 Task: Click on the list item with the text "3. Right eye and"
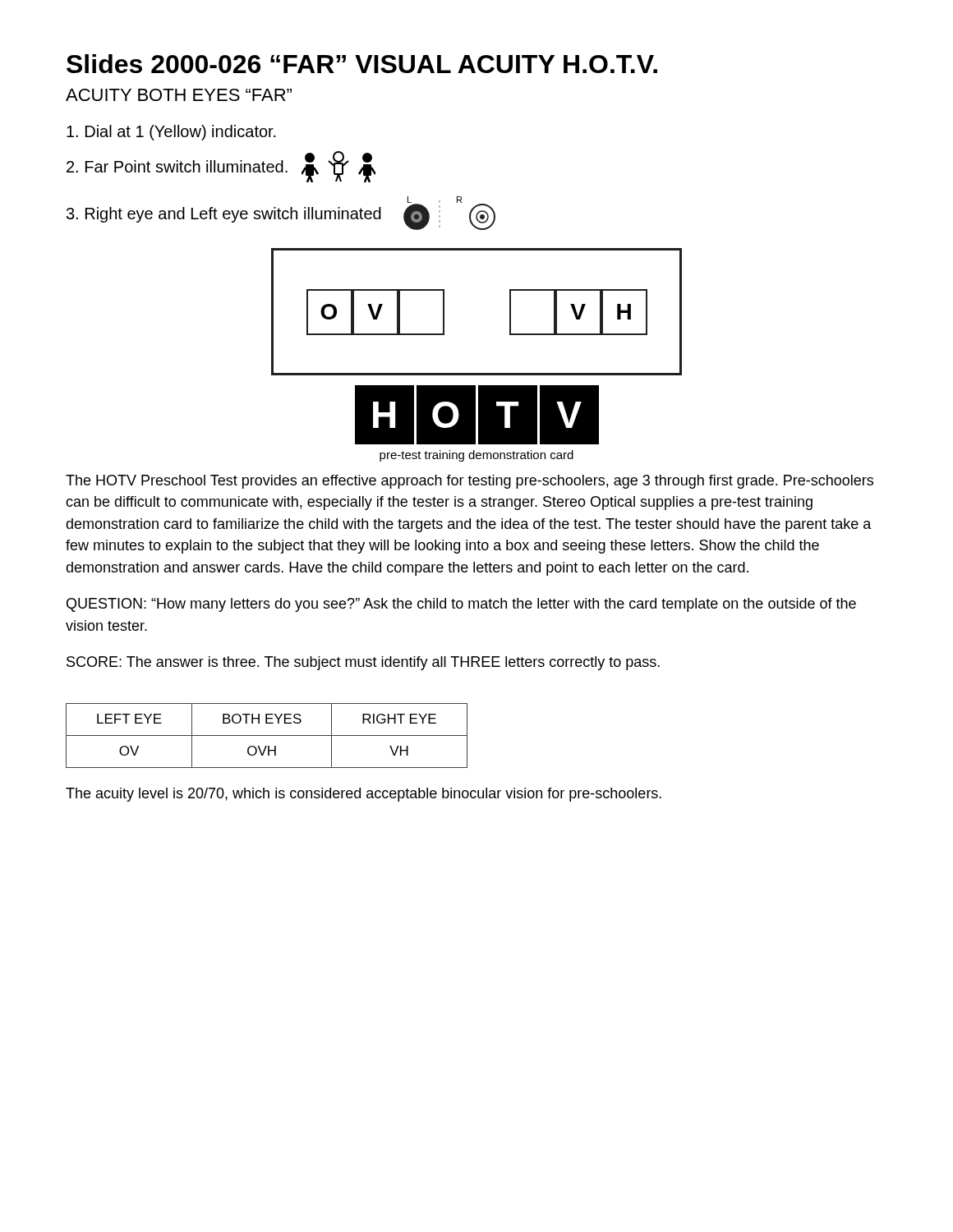tap(286, 214)
